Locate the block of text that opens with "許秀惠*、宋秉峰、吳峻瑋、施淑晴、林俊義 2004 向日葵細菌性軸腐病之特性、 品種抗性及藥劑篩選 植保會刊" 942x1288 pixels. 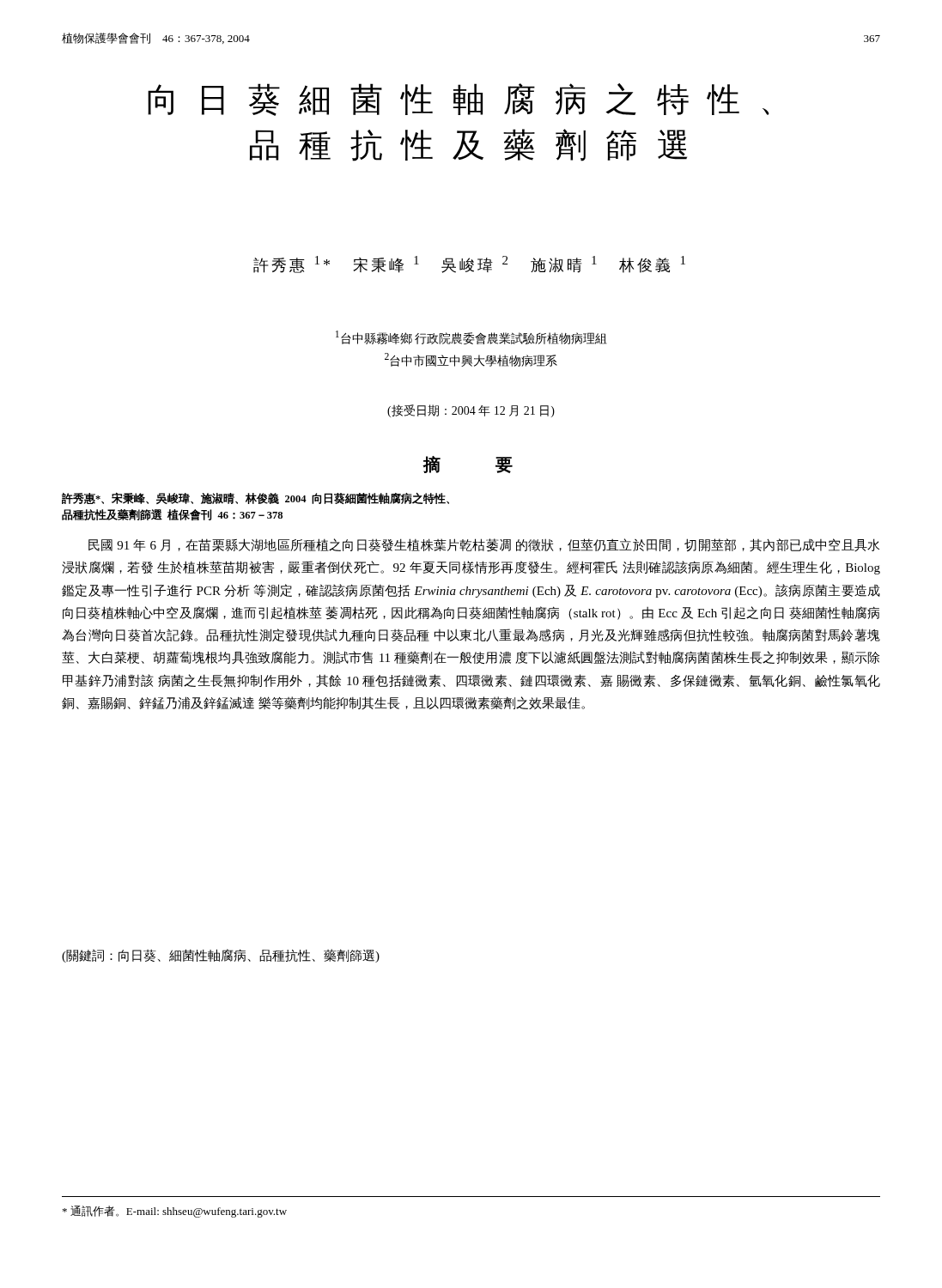tap(259, 507)
